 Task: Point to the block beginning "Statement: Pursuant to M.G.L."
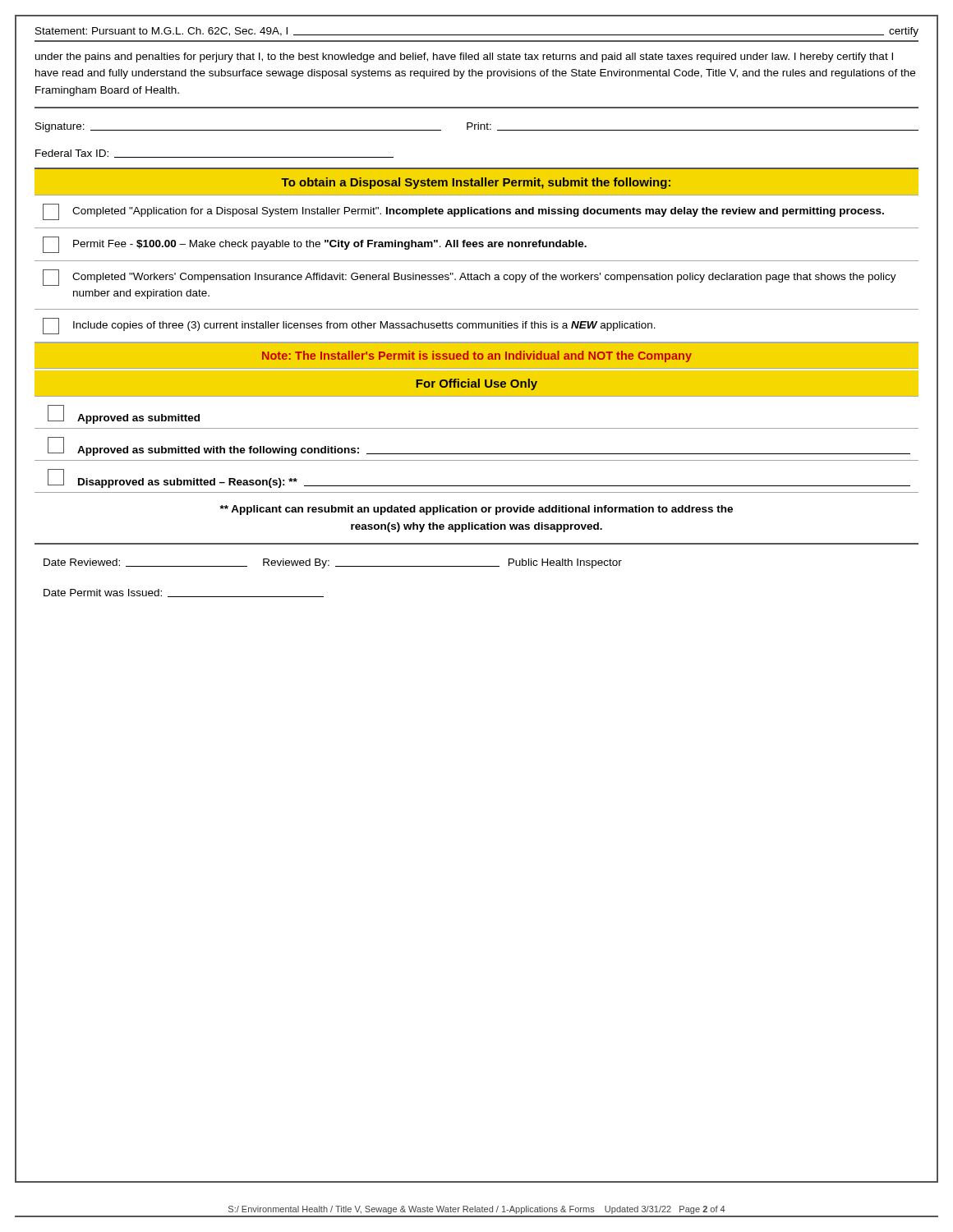[476, 31]
